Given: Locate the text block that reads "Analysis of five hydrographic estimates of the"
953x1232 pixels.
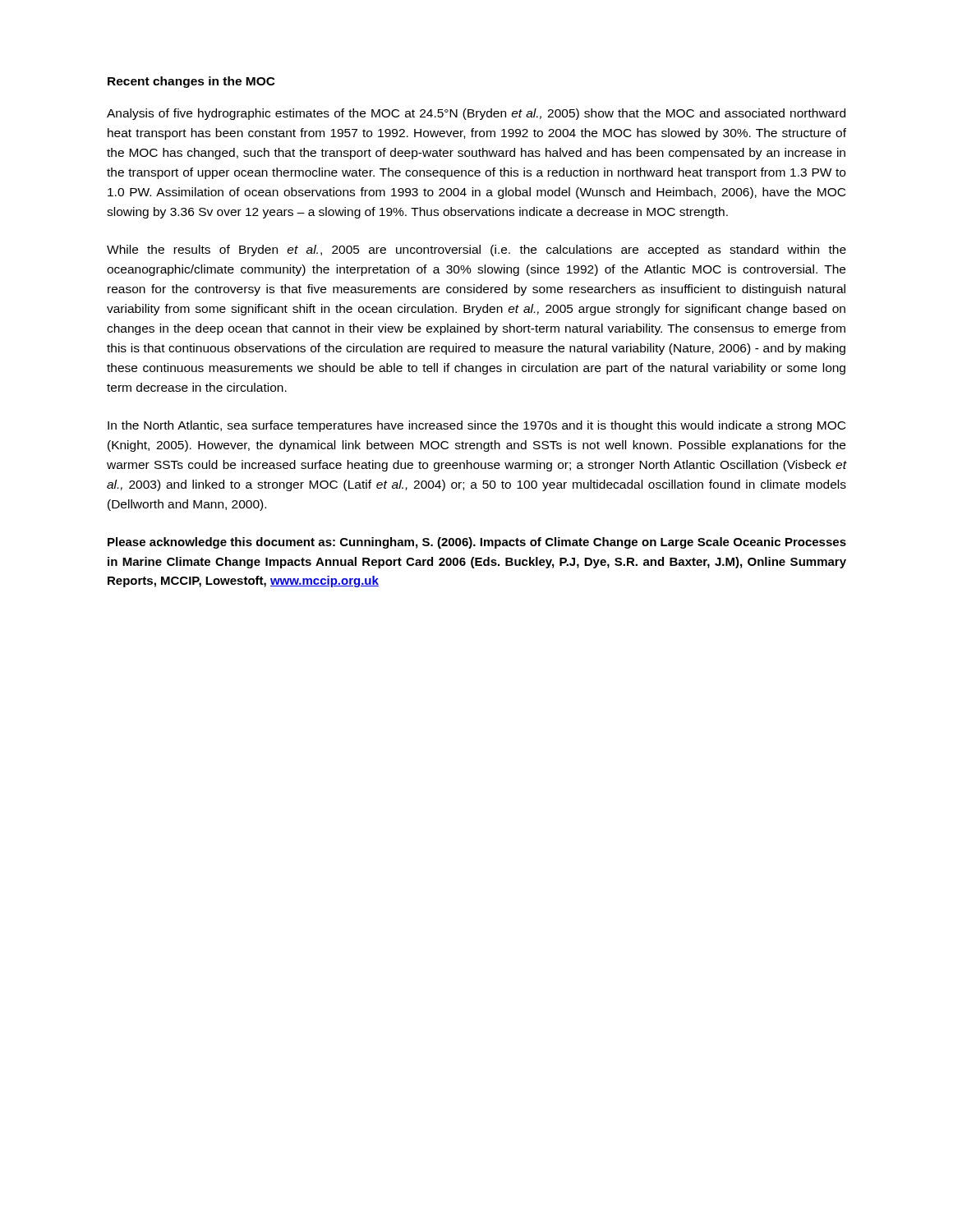Looking at the screenshot, I should (x=476, y=162).
